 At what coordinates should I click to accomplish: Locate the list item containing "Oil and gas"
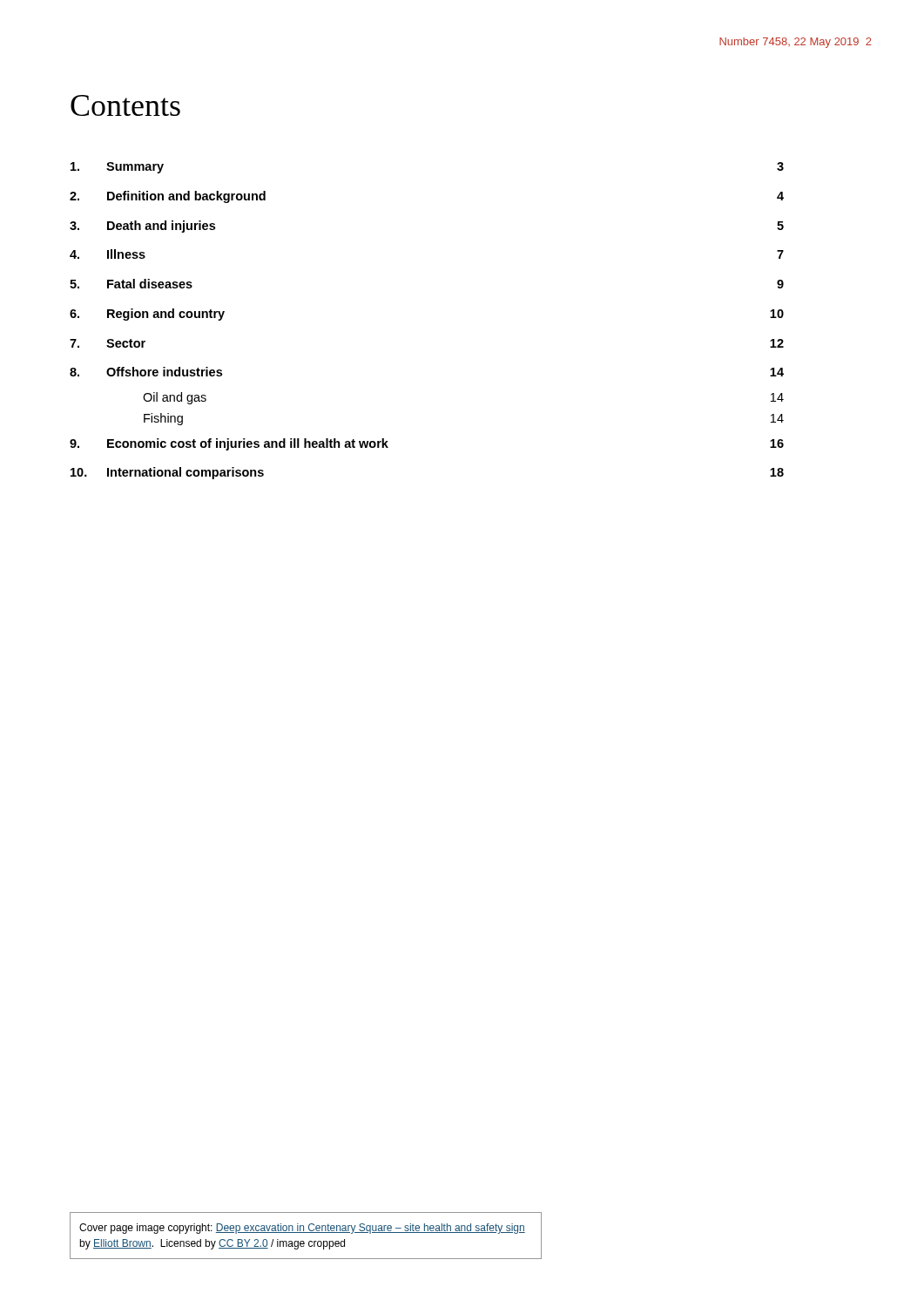tap(177, 398)
